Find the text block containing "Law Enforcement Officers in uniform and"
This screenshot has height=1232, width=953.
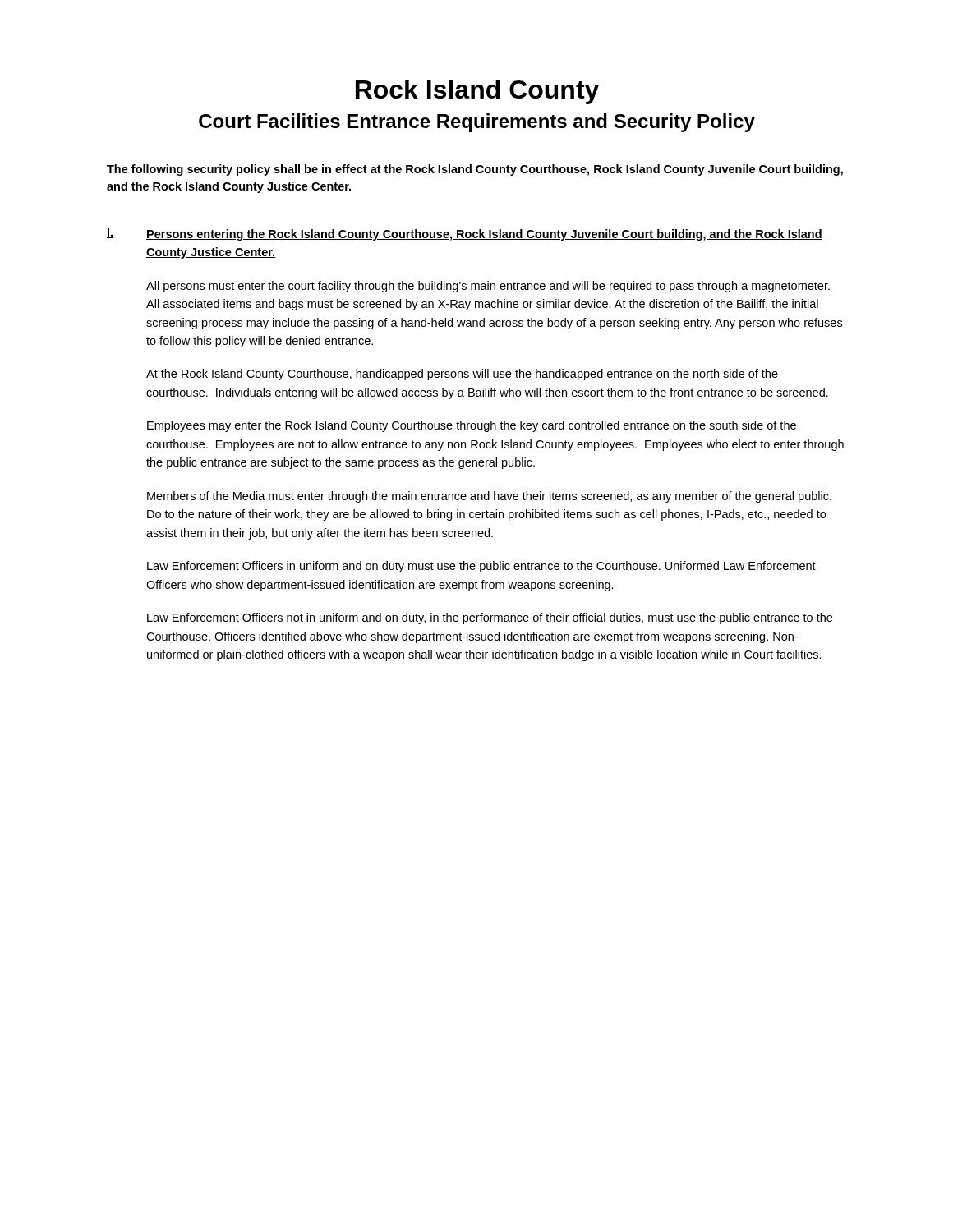(481, 575)
